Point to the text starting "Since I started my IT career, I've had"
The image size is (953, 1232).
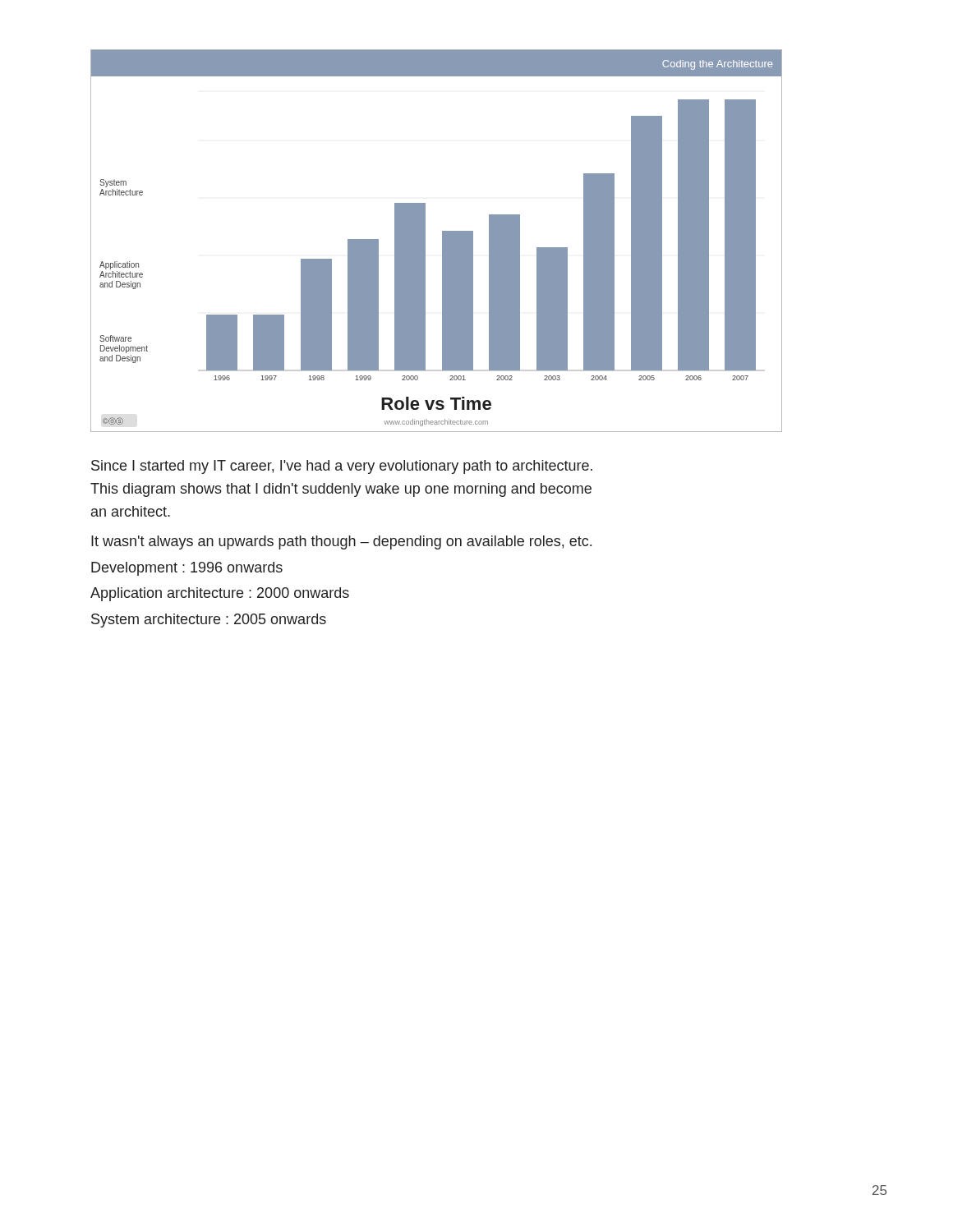pos(342,489)
